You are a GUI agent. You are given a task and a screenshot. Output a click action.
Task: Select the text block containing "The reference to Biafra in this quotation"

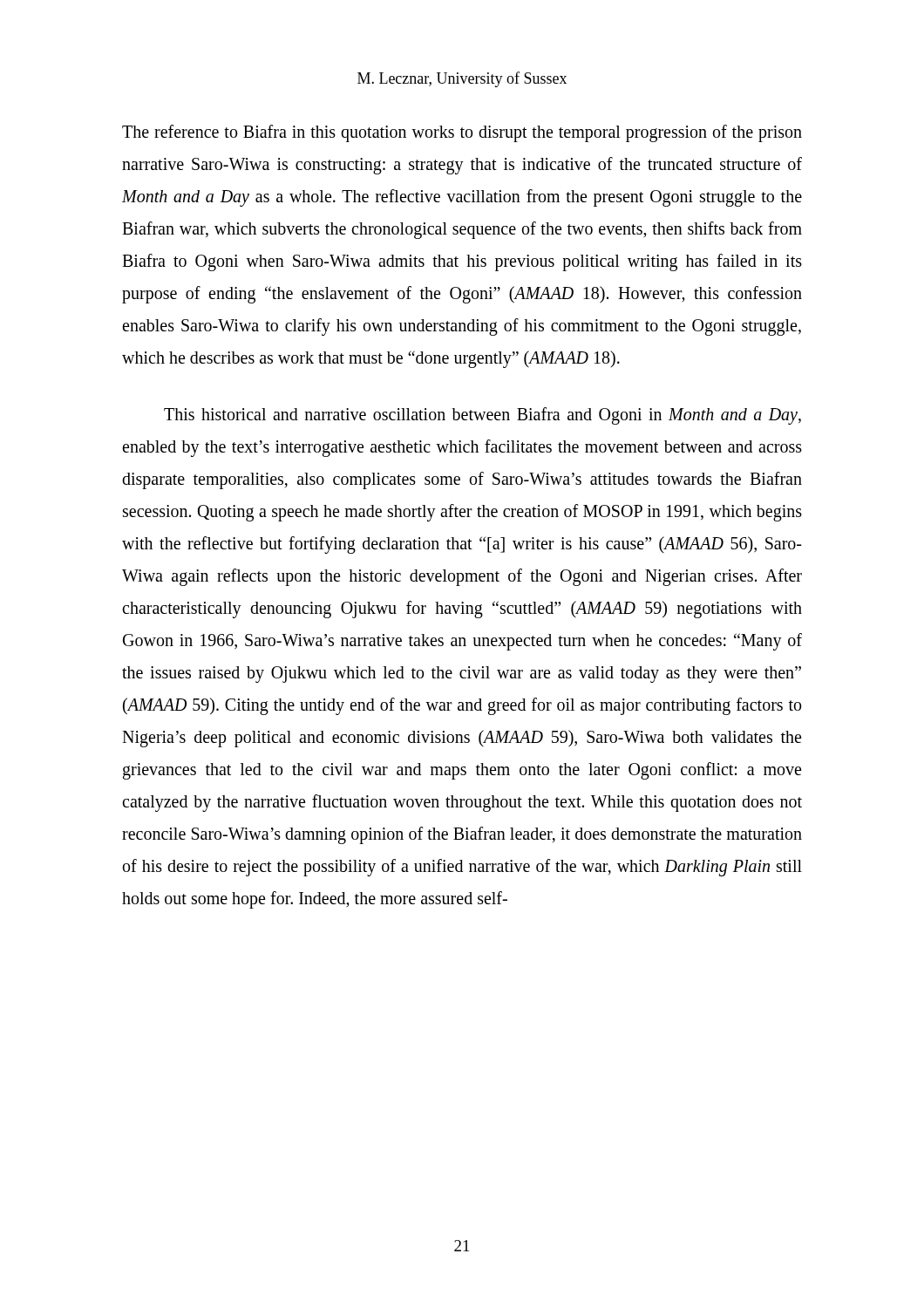pos(462,245)
